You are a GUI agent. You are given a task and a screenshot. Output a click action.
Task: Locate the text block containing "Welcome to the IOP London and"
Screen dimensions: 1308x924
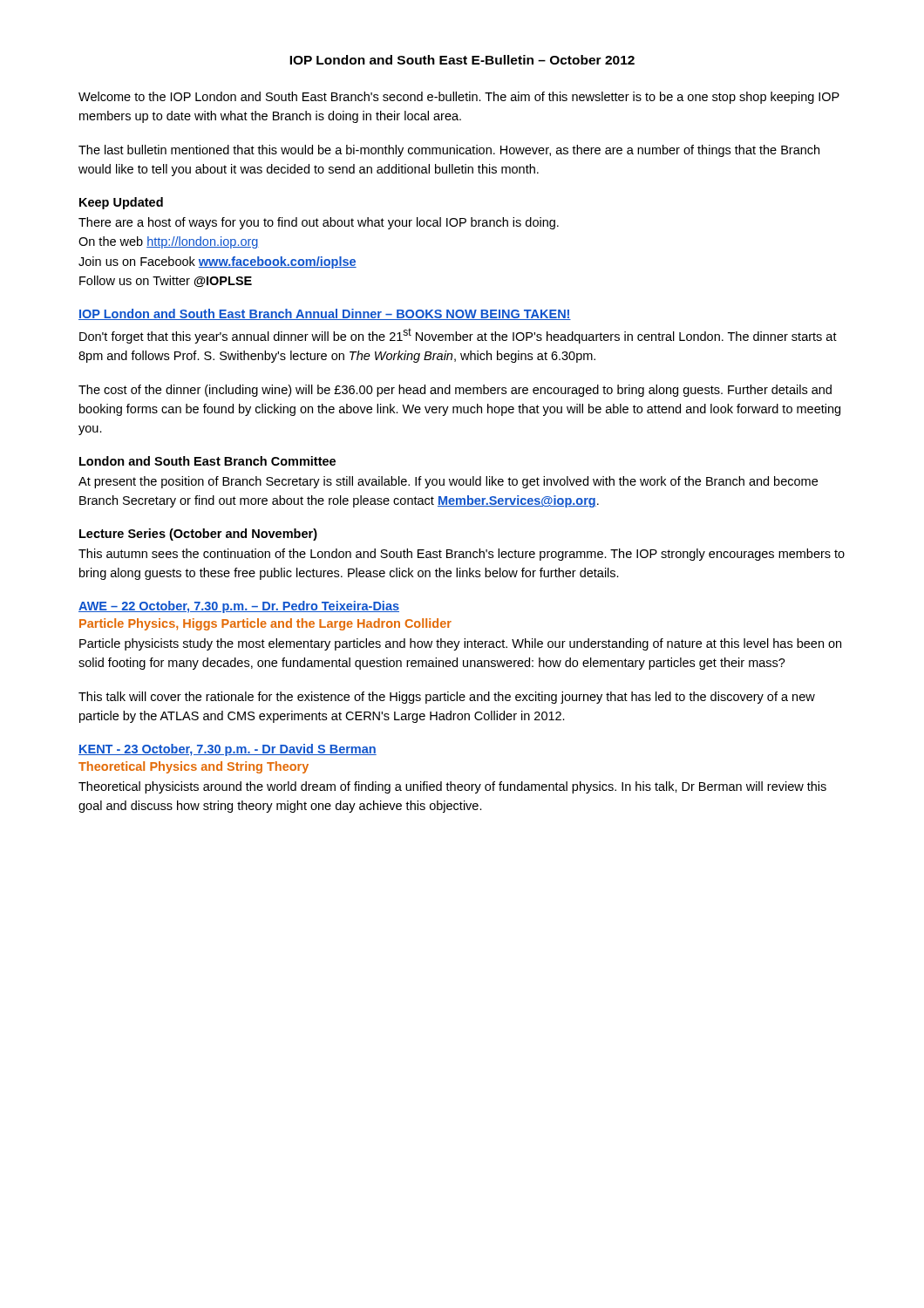[459, 107]
